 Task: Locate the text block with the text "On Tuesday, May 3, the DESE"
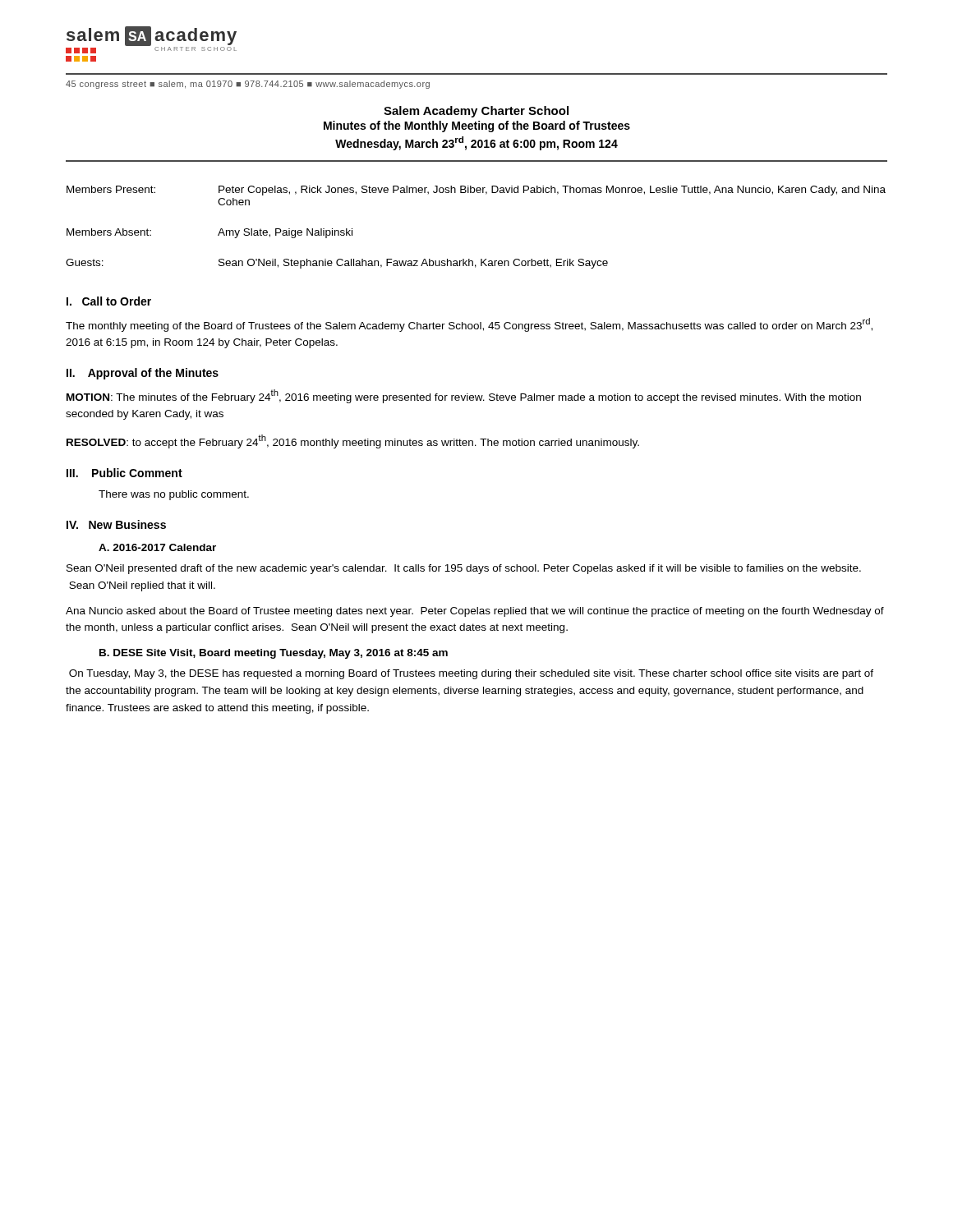[x=470, y=691]
